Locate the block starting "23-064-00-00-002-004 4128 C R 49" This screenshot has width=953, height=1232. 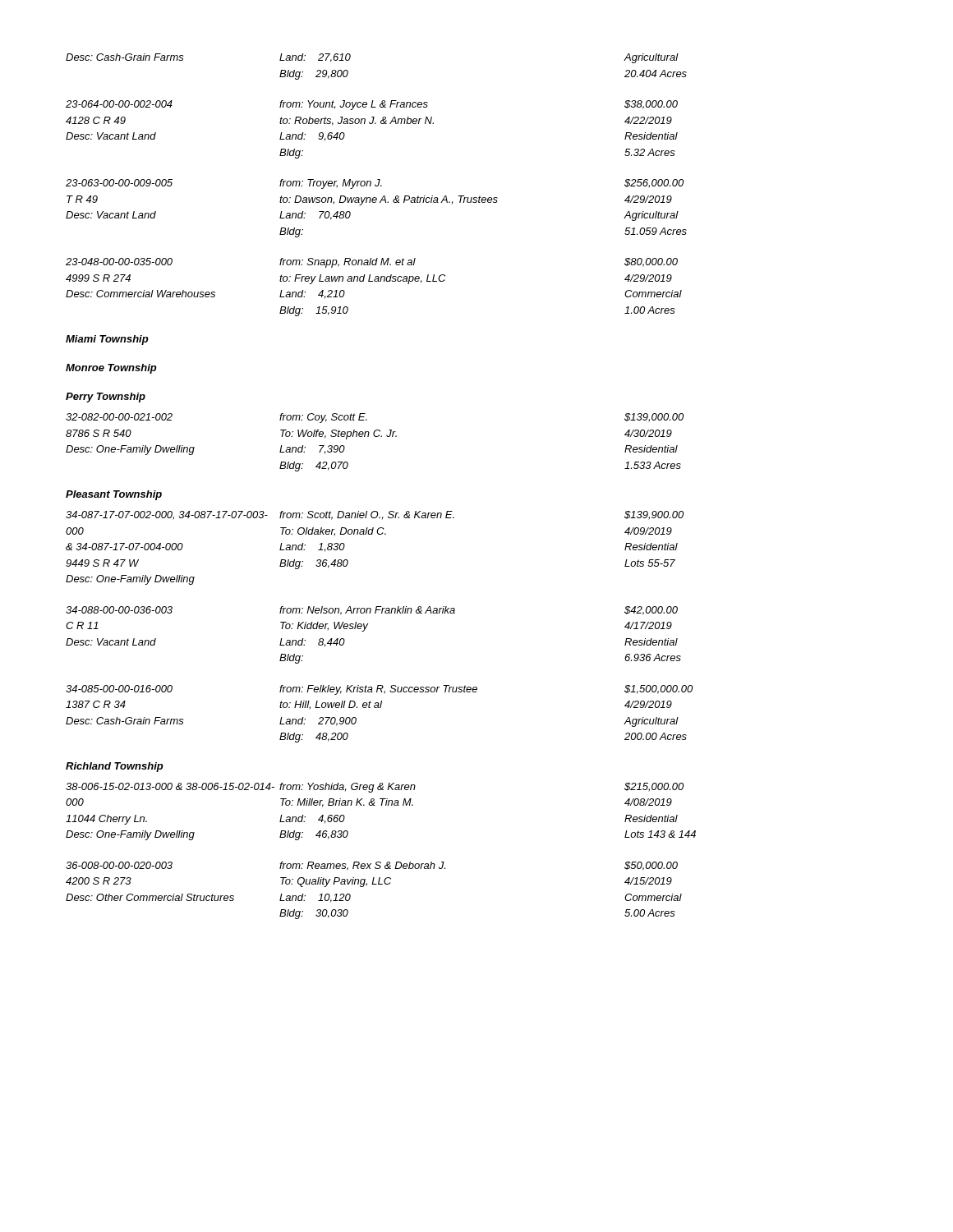[x=435, y=128]
